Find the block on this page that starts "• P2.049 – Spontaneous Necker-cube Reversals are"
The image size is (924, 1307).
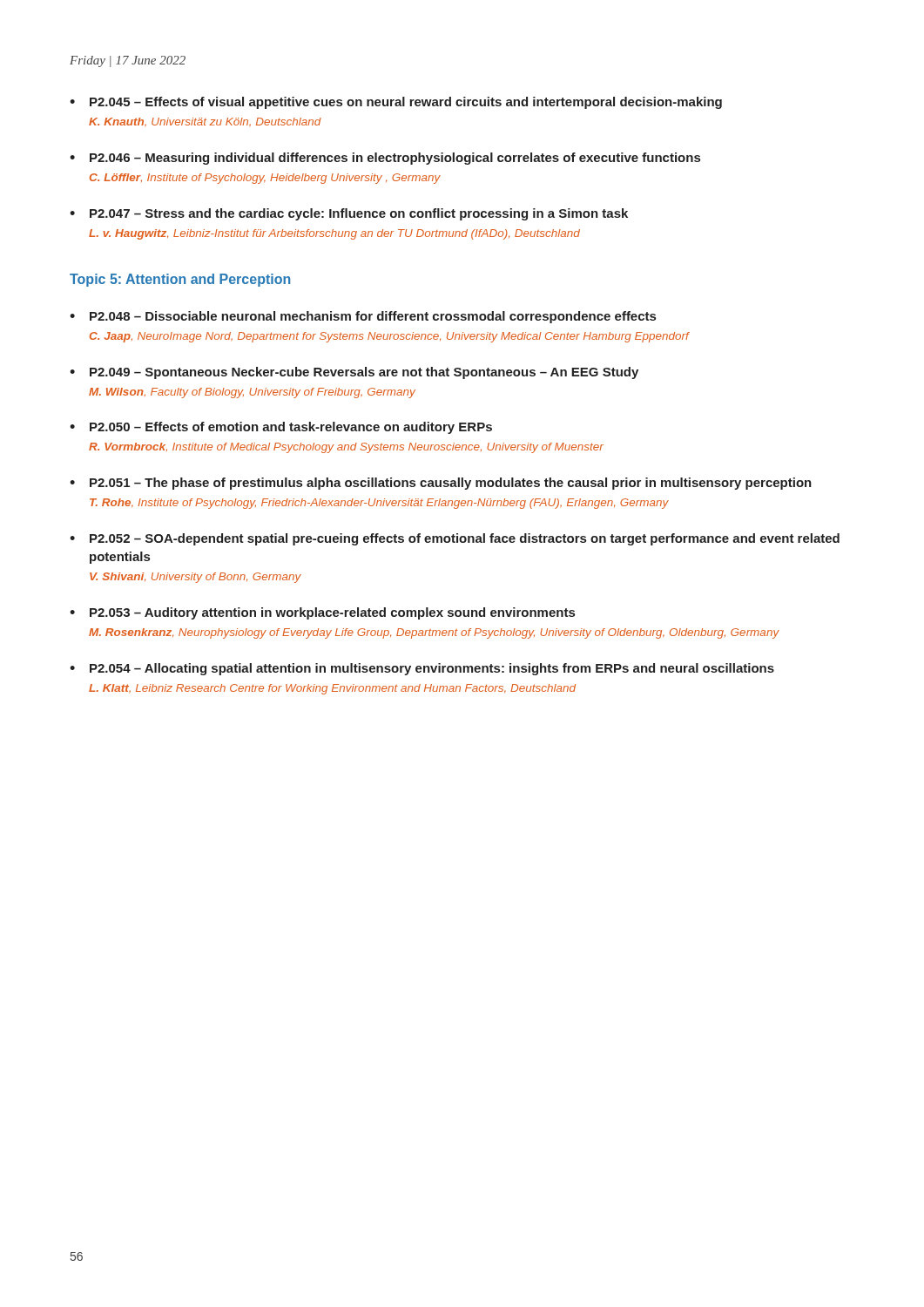coord(462,382)
